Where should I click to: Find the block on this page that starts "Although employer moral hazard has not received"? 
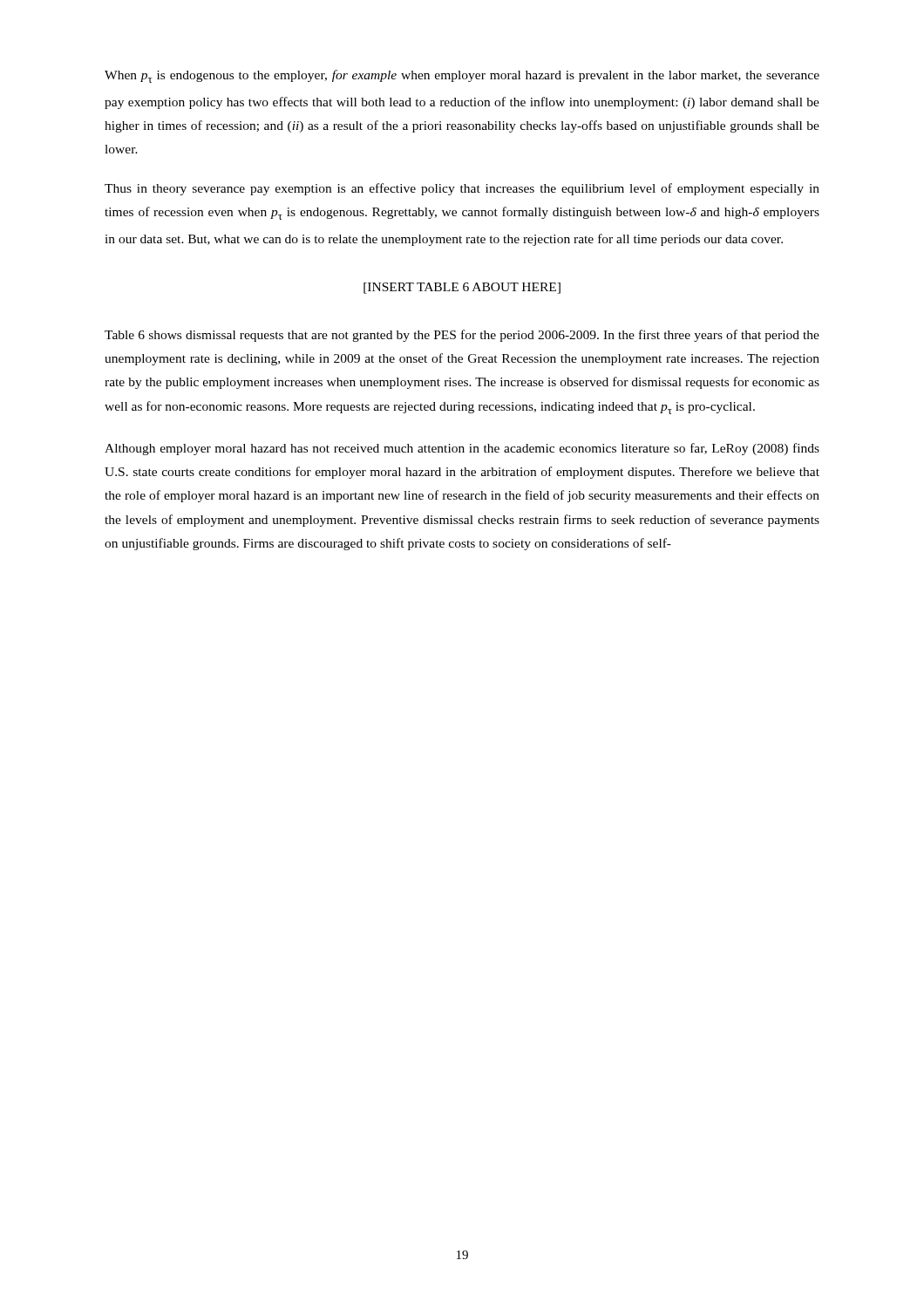pos(462,495)
